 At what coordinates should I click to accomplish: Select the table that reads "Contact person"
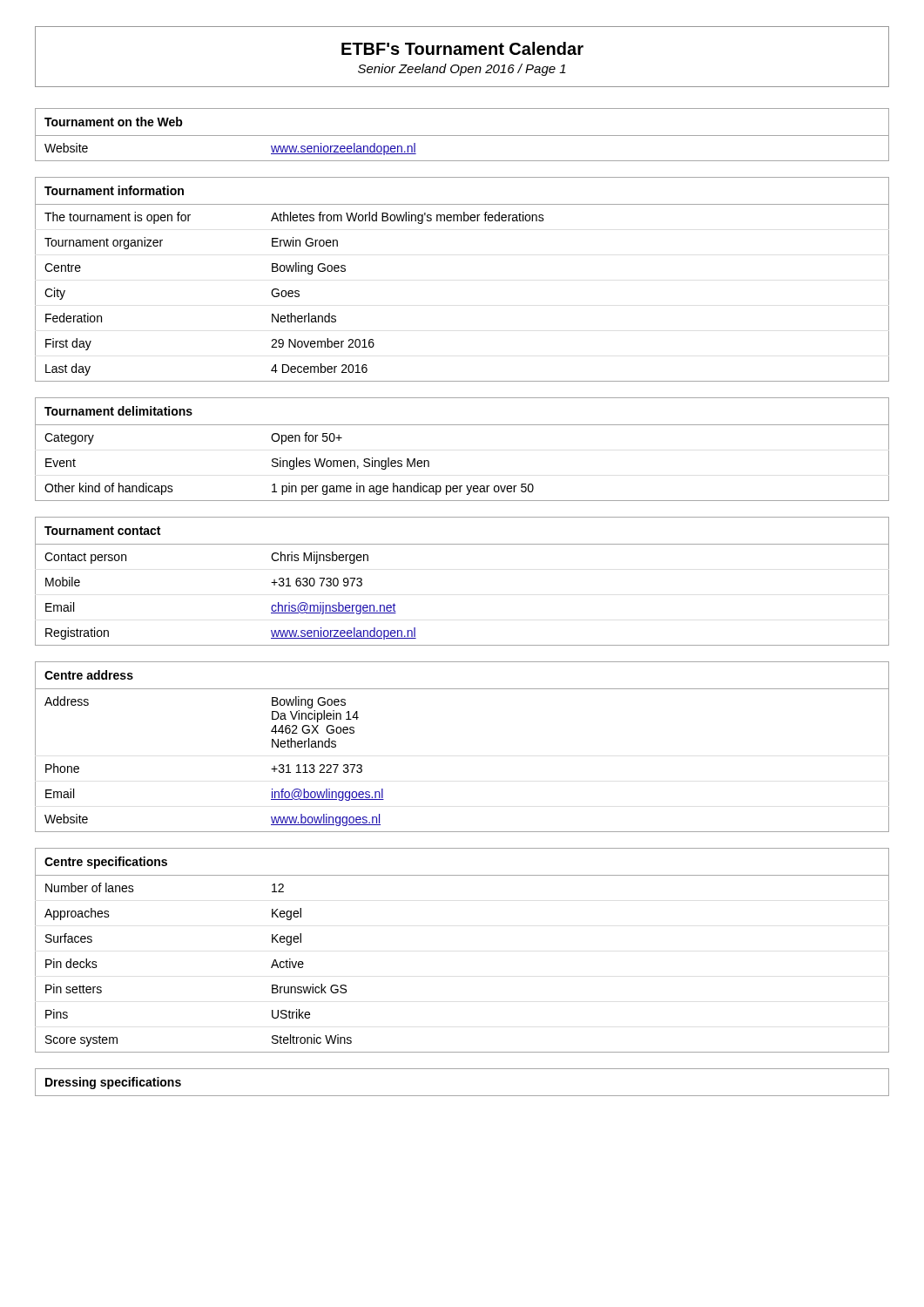(x=462, y=581)
